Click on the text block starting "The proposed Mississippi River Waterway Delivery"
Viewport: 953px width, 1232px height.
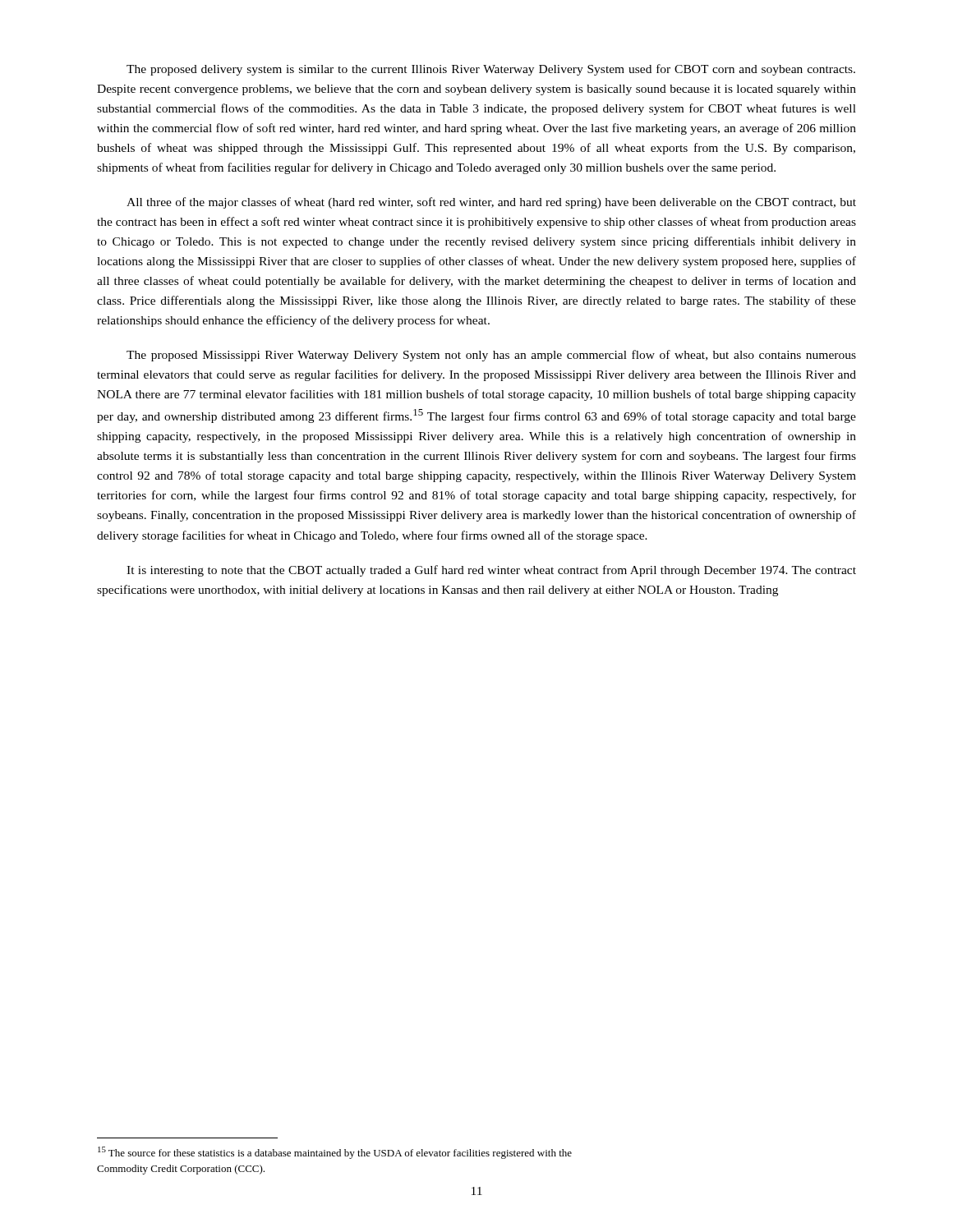(x=476, y=445)
